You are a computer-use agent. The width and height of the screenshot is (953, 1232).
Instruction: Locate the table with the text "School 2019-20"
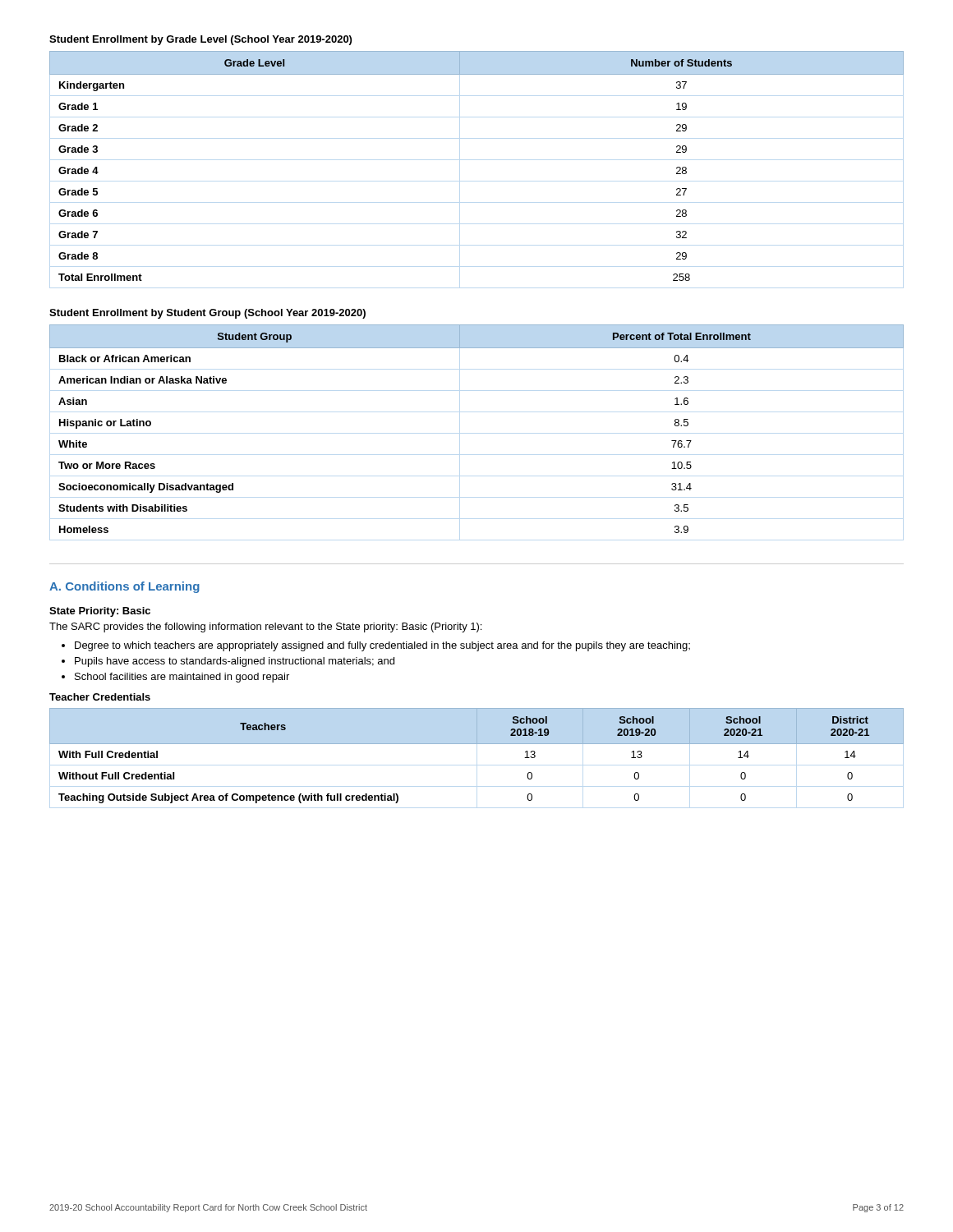[476, 758]
